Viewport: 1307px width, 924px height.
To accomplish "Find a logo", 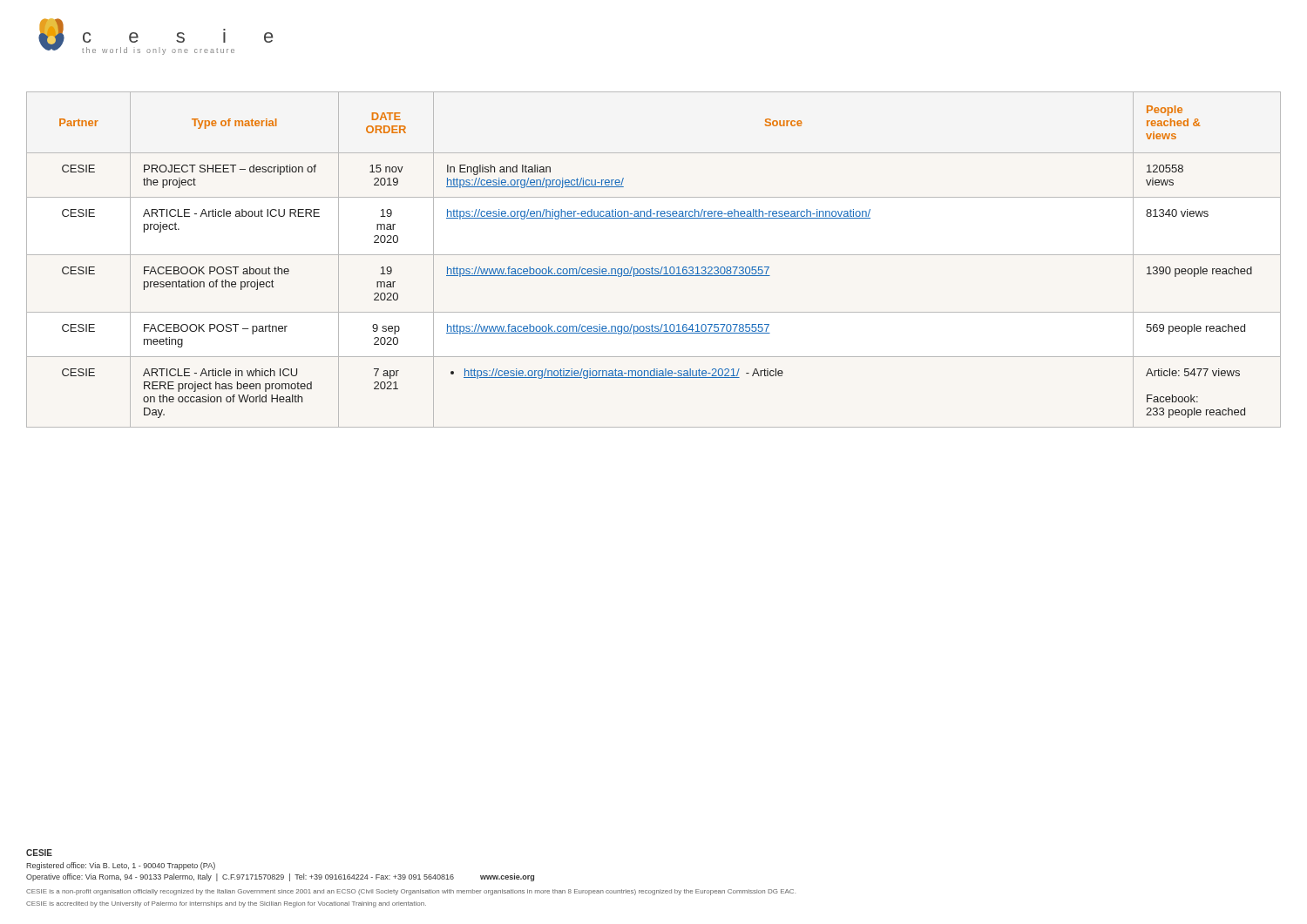I will [154, 41].
